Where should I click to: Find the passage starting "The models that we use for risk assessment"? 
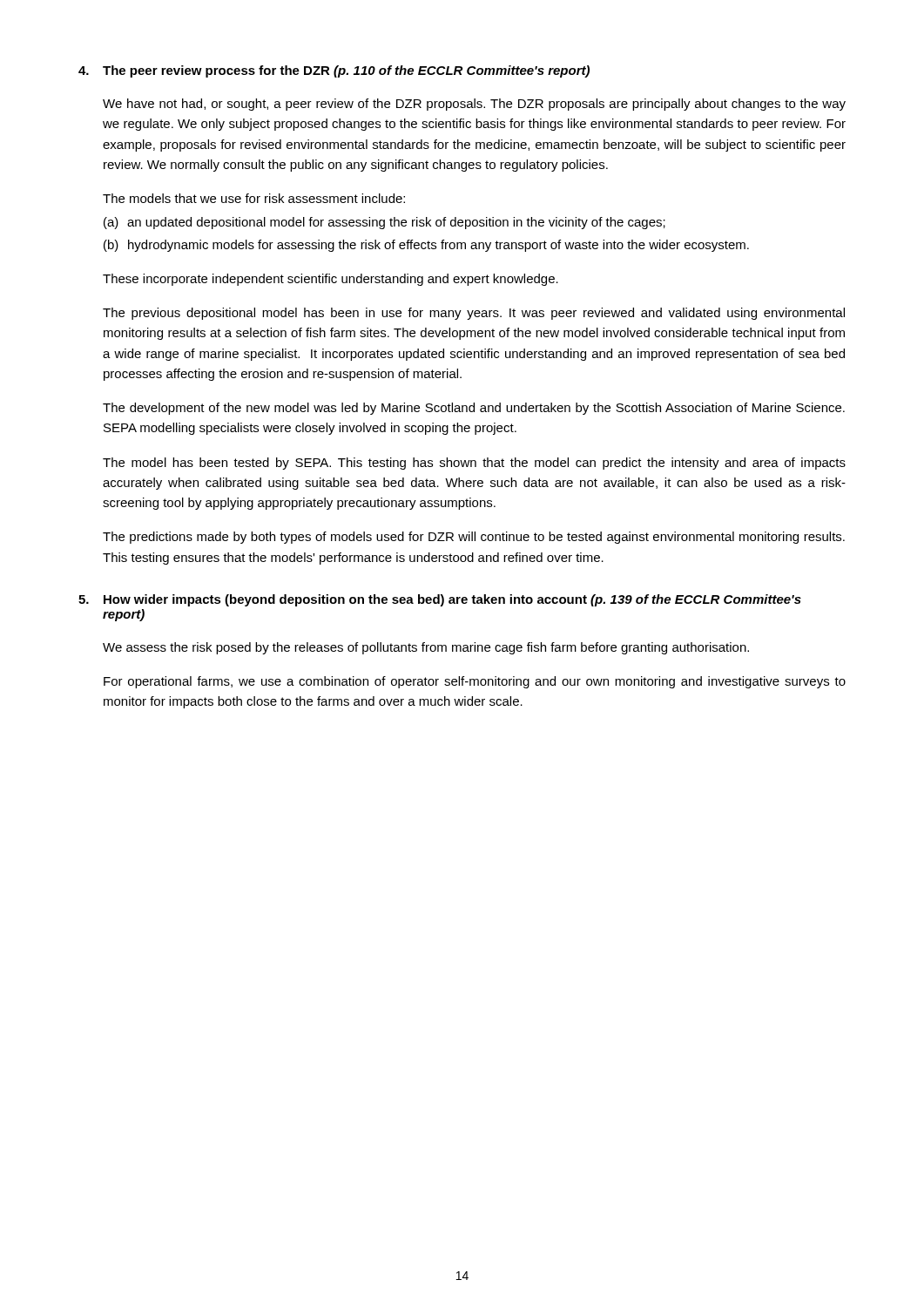[x=255, y=198]
